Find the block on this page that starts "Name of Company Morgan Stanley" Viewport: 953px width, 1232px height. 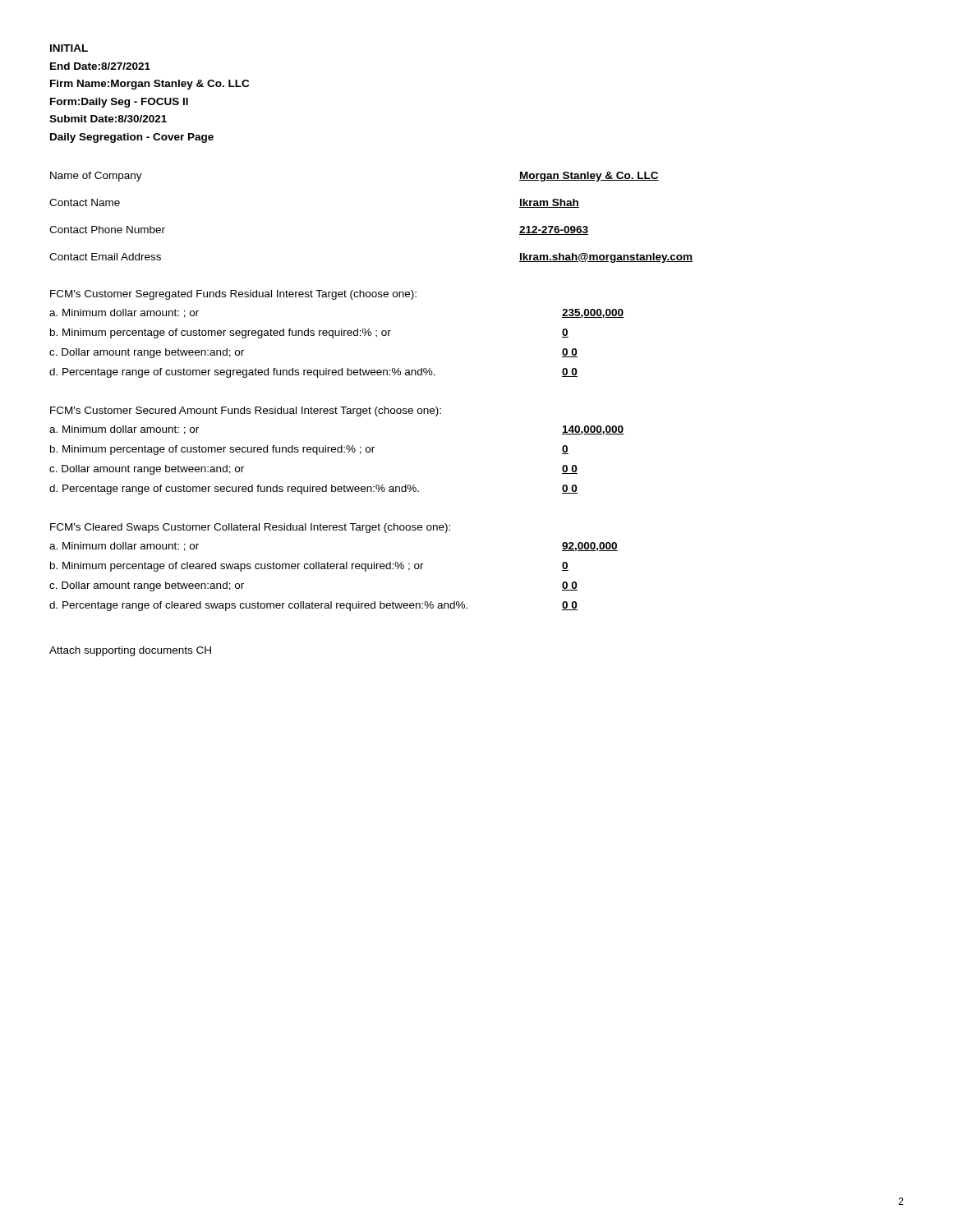[x=97, y=178]
